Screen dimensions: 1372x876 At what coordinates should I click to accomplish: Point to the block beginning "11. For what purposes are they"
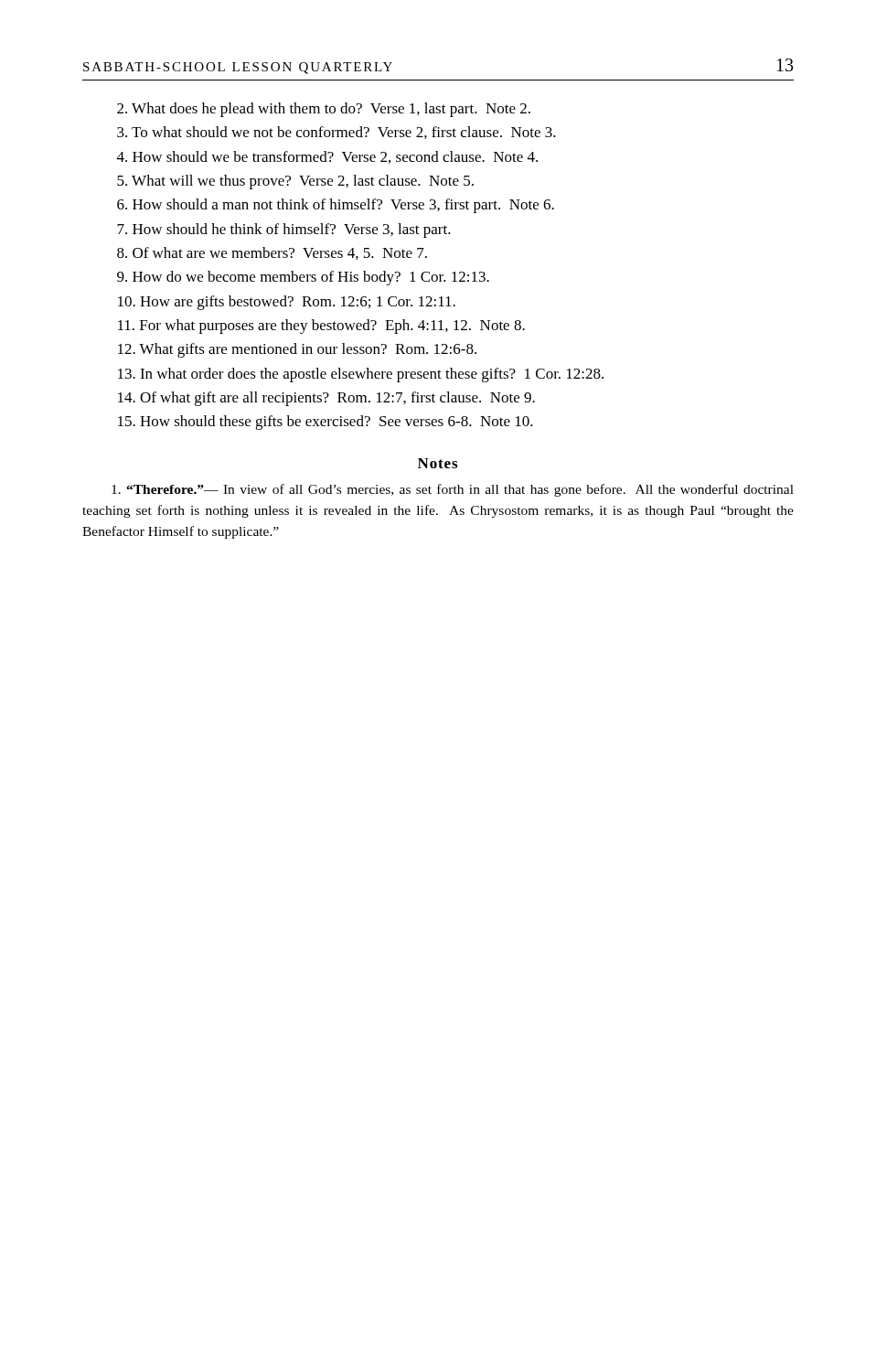(321, 325)
